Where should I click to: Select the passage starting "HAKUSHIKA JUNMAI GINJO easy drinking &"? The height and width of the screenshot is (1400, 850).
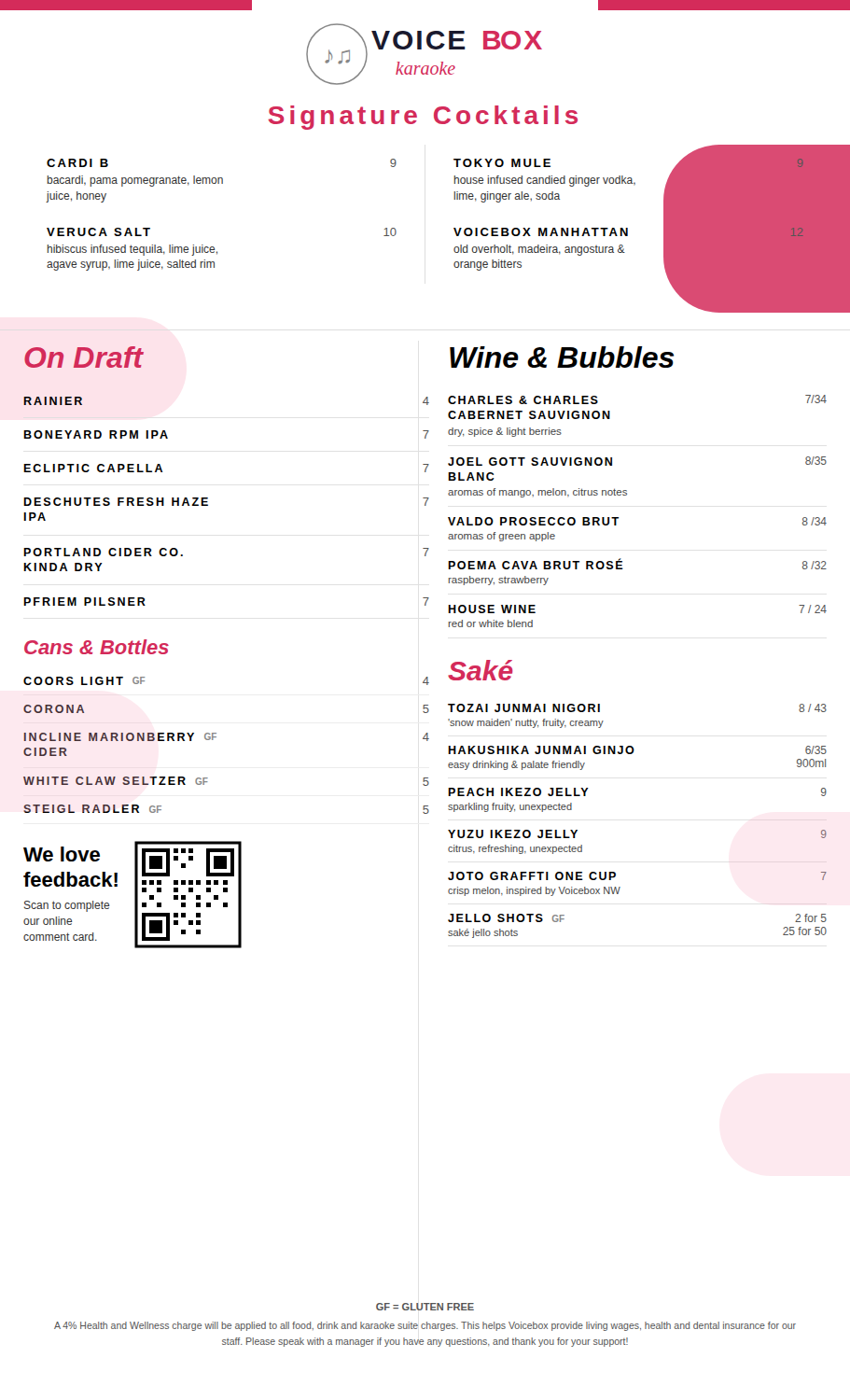[x=637, y=757]
